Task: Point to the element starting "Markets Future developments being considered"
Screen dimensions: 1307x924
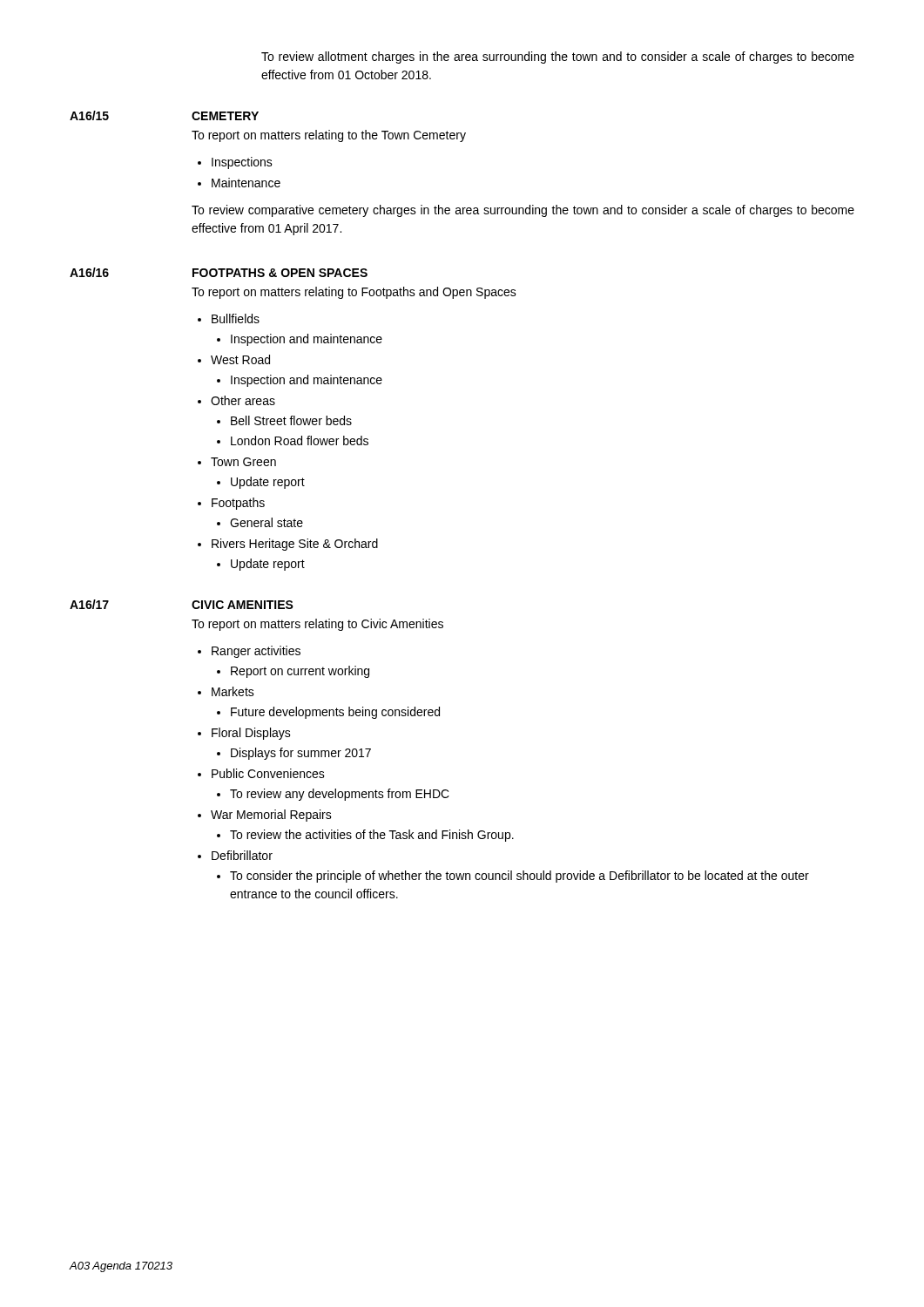Action: pos(233,691)
